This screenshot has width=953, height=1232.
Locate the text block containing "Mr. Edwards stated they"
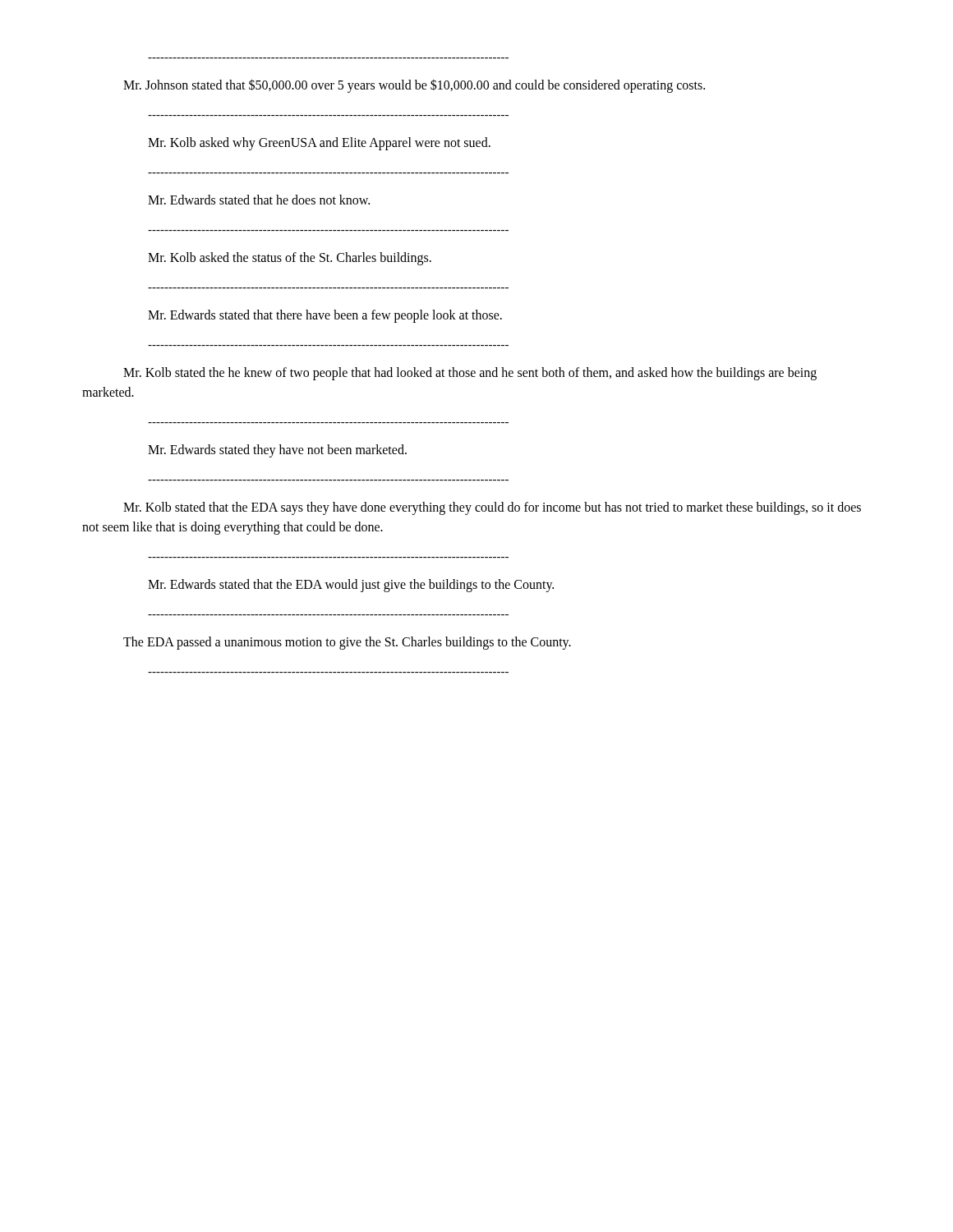[277, 451]
